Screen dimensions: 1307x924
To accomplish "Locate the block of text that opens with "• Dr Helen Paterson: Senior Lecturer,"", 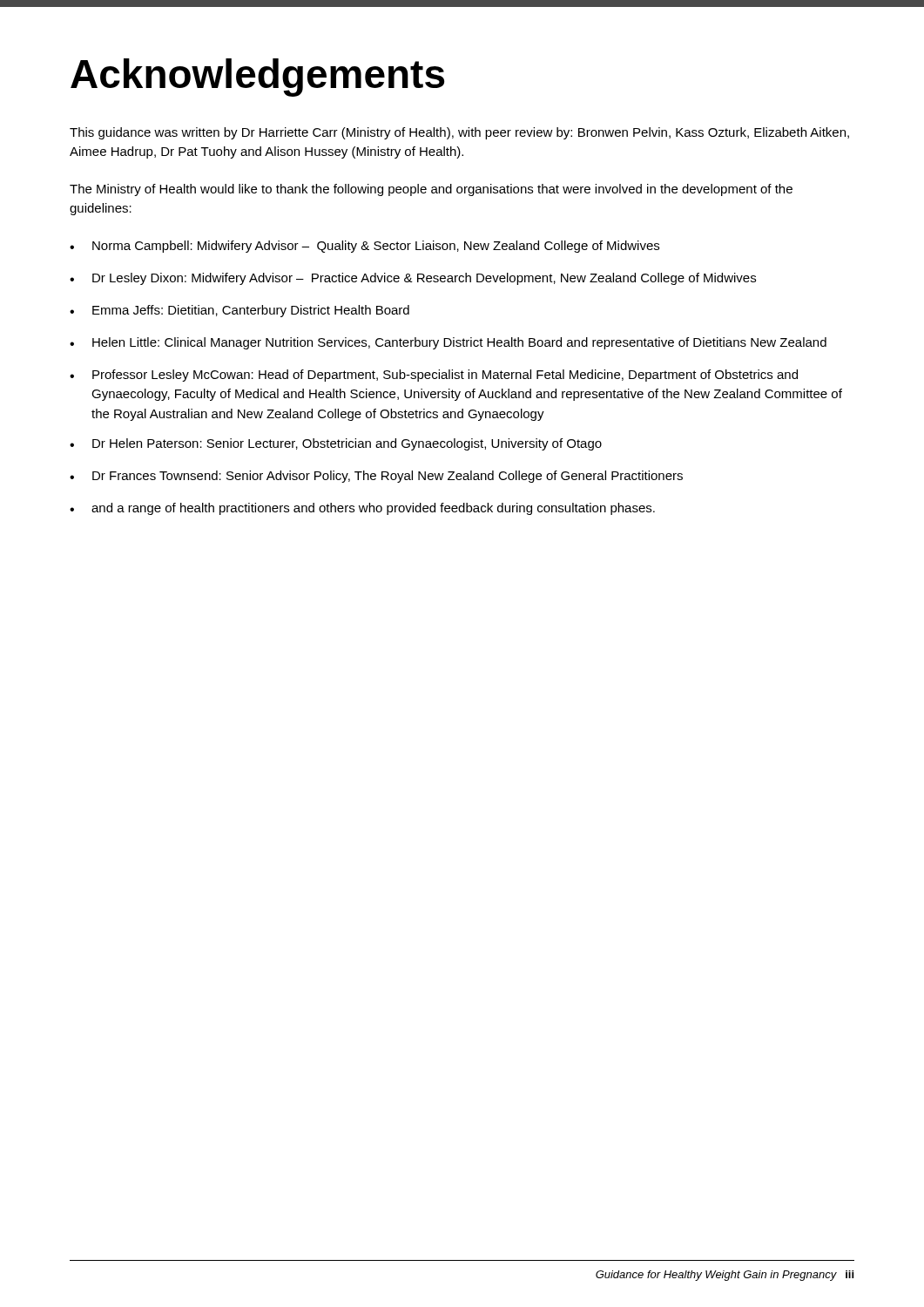I will pos(462,445).
